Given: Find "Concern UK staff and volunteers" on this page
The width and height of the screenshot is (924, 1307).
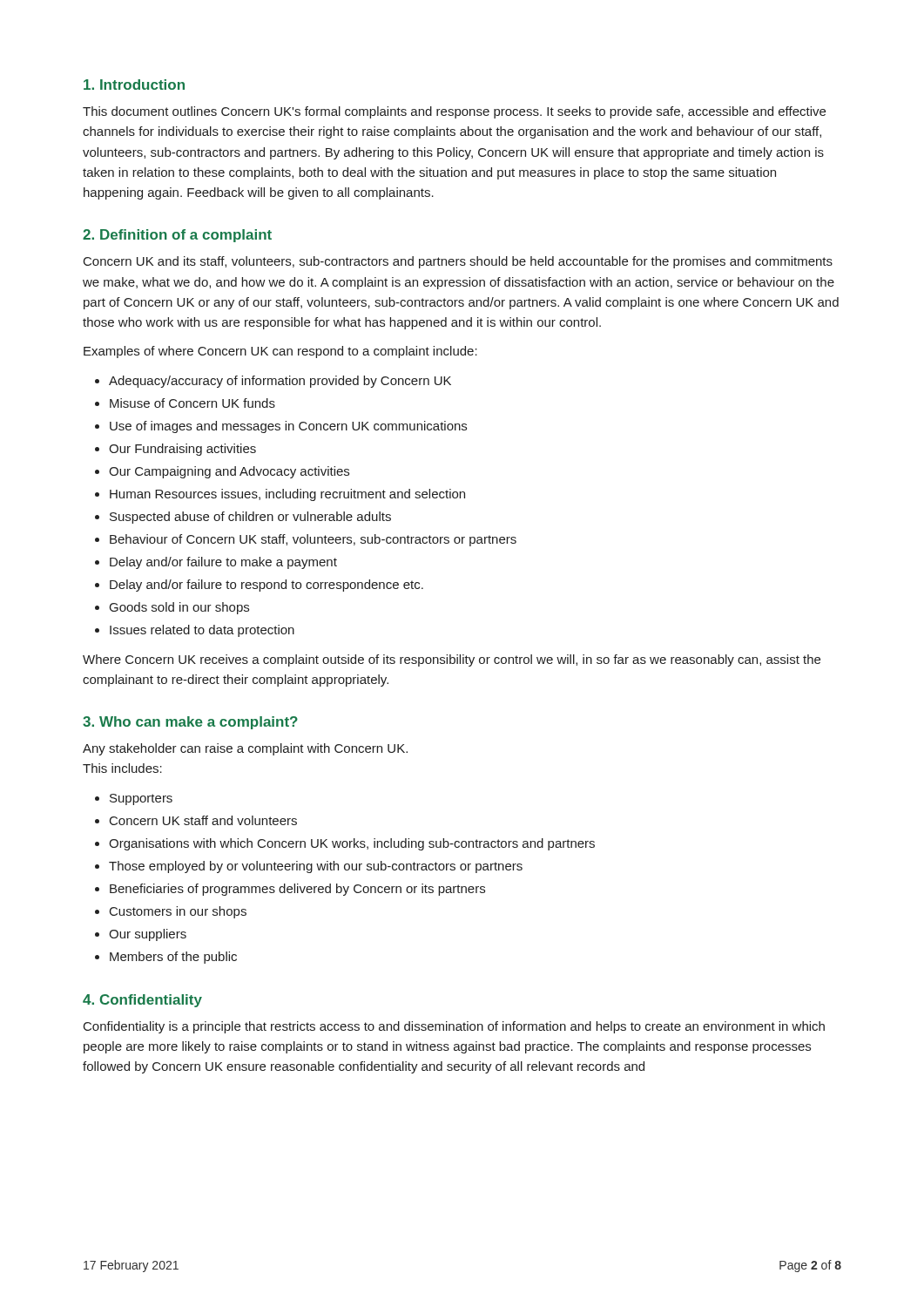Looking at the screenshot, I should click(203, 820).
